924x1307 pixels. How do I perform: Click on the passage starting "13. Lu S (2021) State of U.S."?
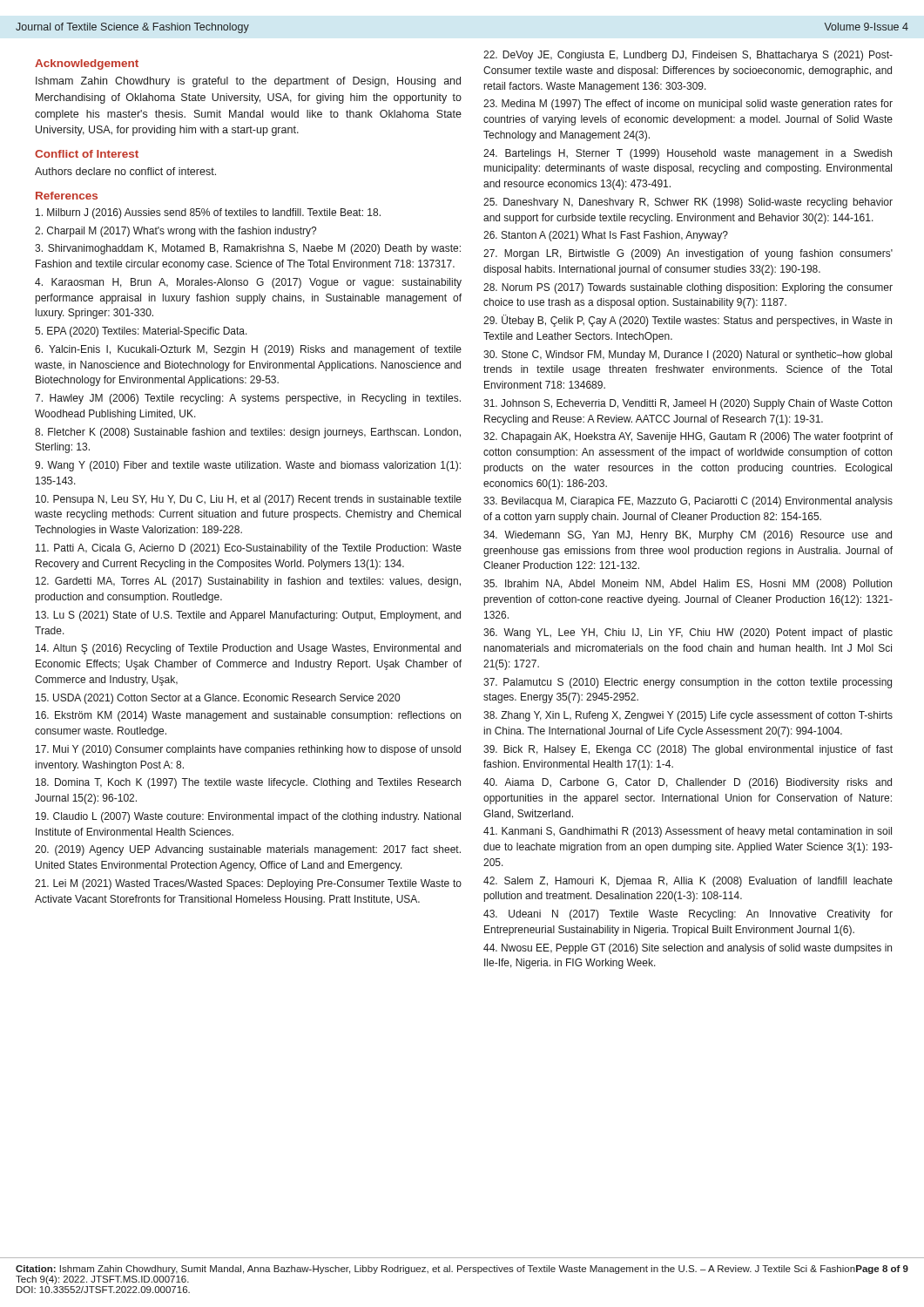coord(248,623)
